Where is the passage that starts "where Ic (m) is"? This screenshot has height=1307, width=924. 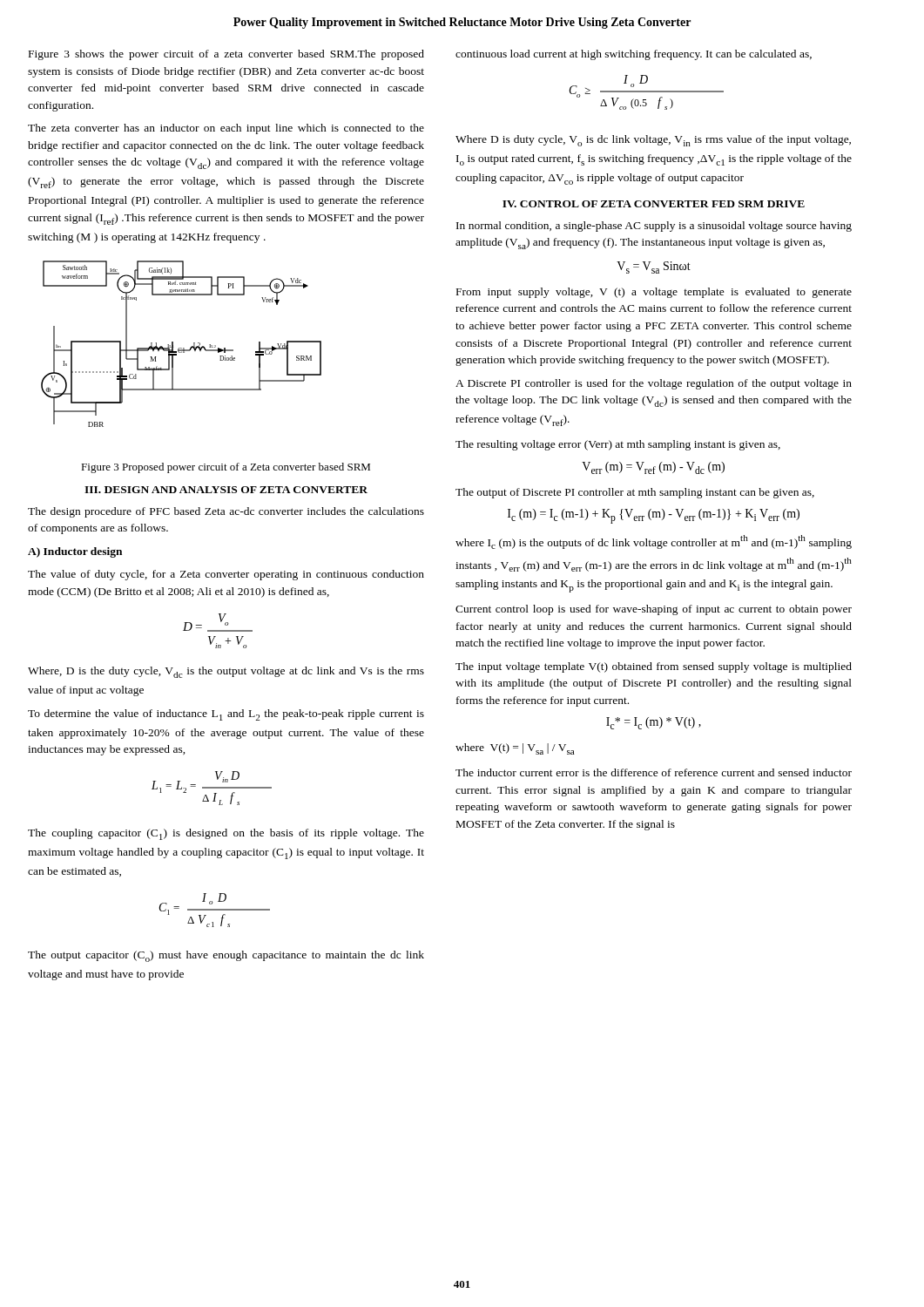point(654,620)
